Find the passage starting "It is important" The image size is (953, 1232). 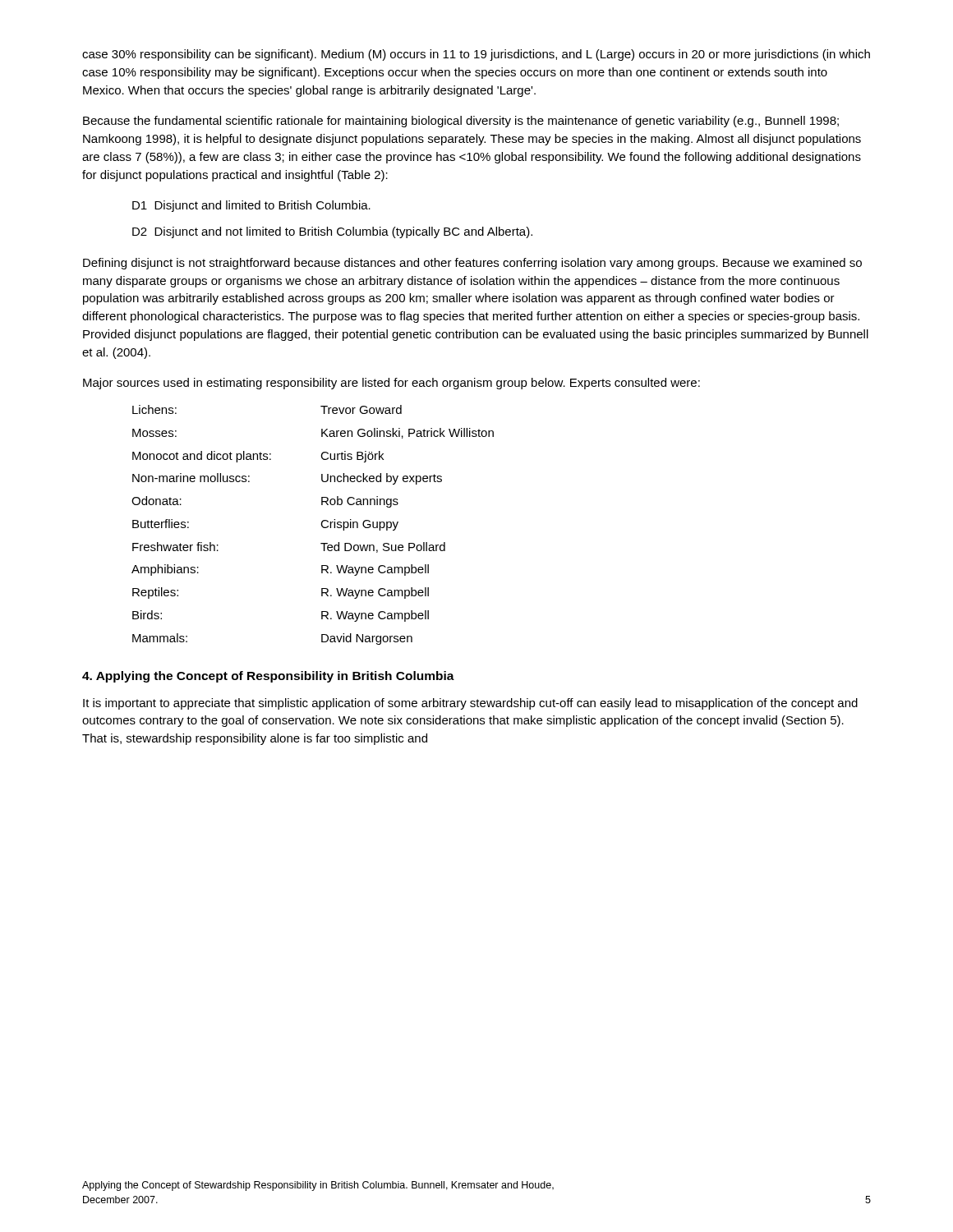click(476, 721)
